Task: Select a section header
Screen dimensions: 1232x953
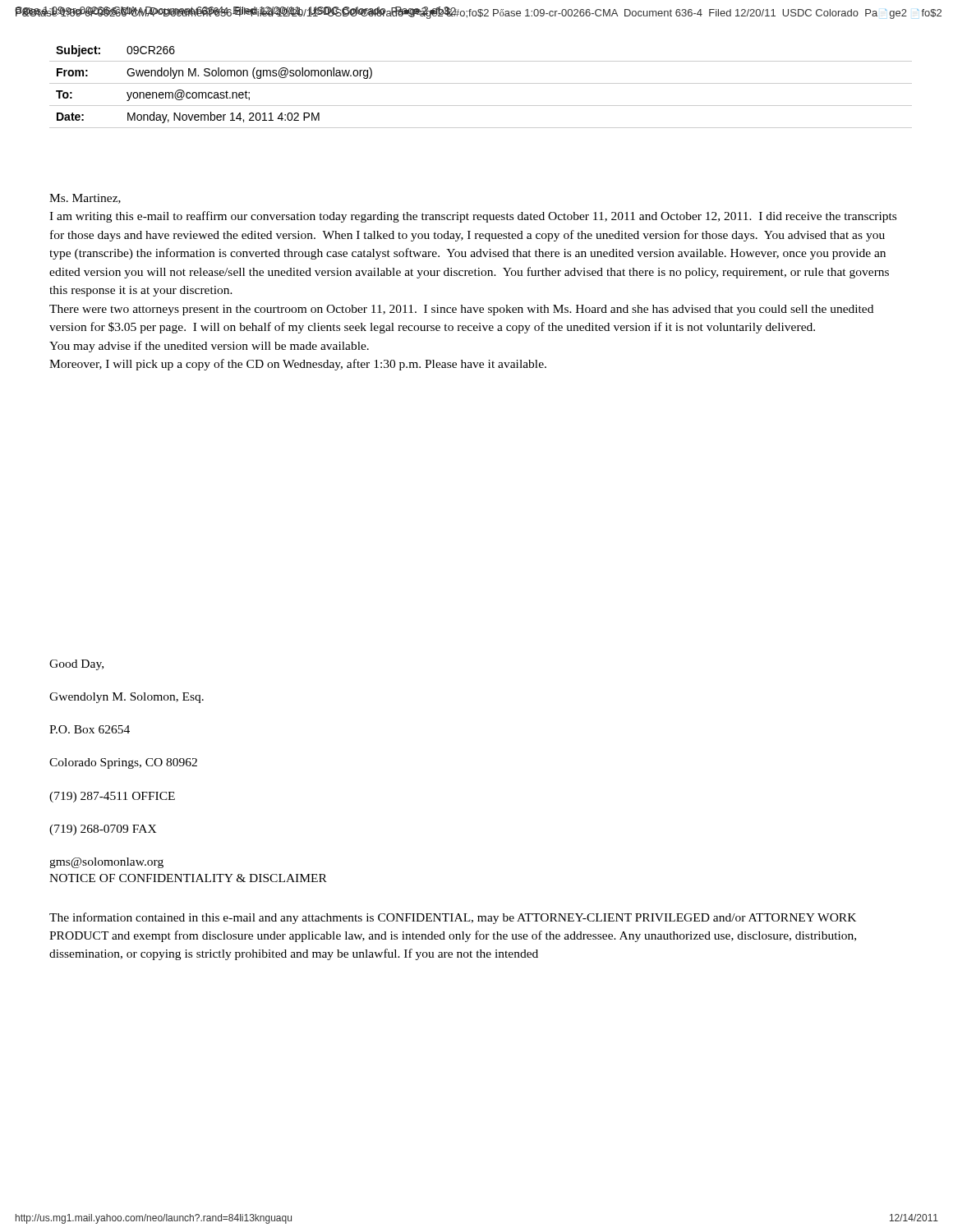Action: (x=188, y=878)
